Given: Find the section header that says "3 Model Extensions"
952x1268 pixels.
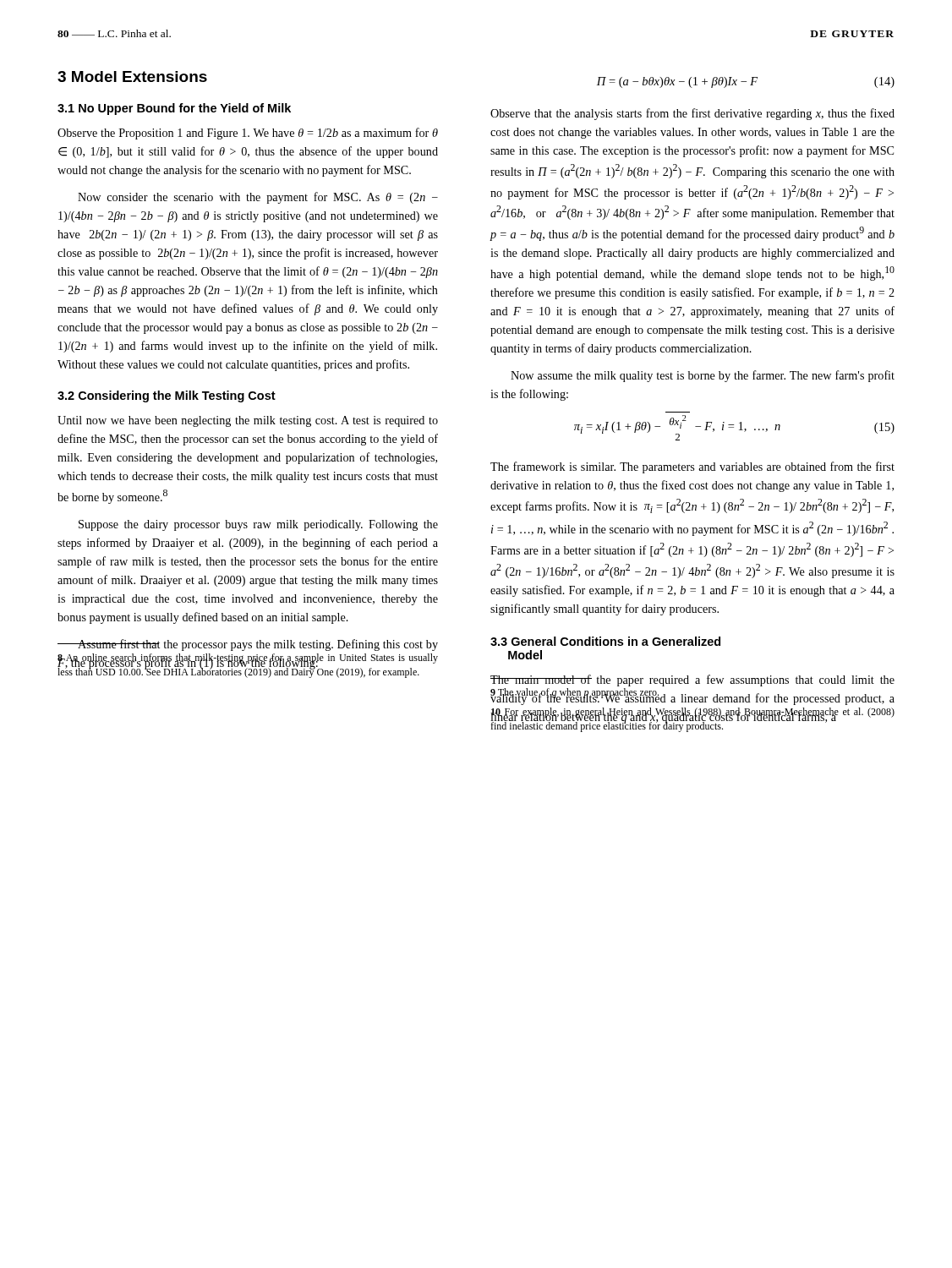Looking at the screenshot, I should point(132,76).
